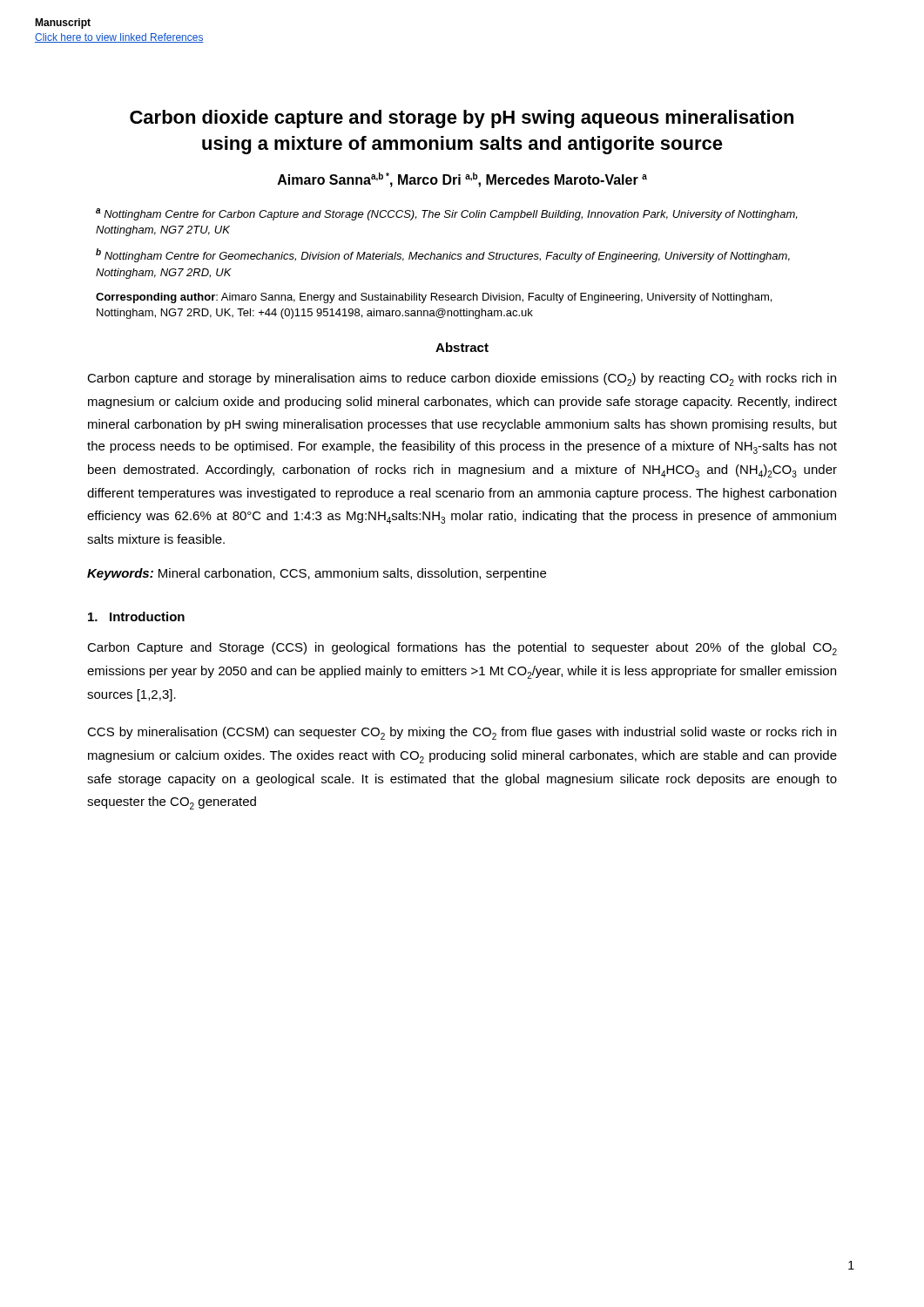Click the title that begins "Carbon dioxide capture and"

click(462, 130)
